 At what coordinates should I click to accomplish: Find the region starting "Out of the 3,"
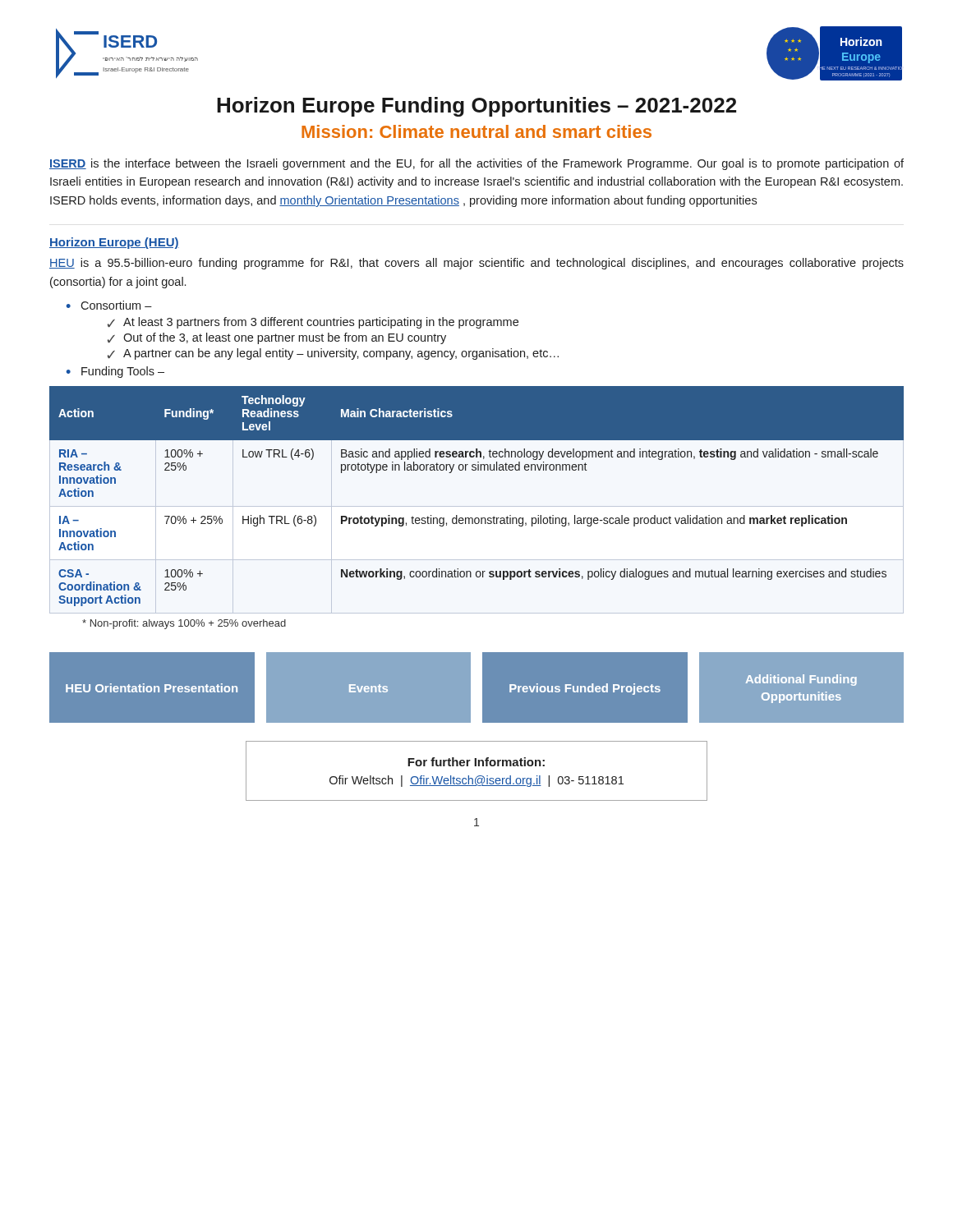285,338
